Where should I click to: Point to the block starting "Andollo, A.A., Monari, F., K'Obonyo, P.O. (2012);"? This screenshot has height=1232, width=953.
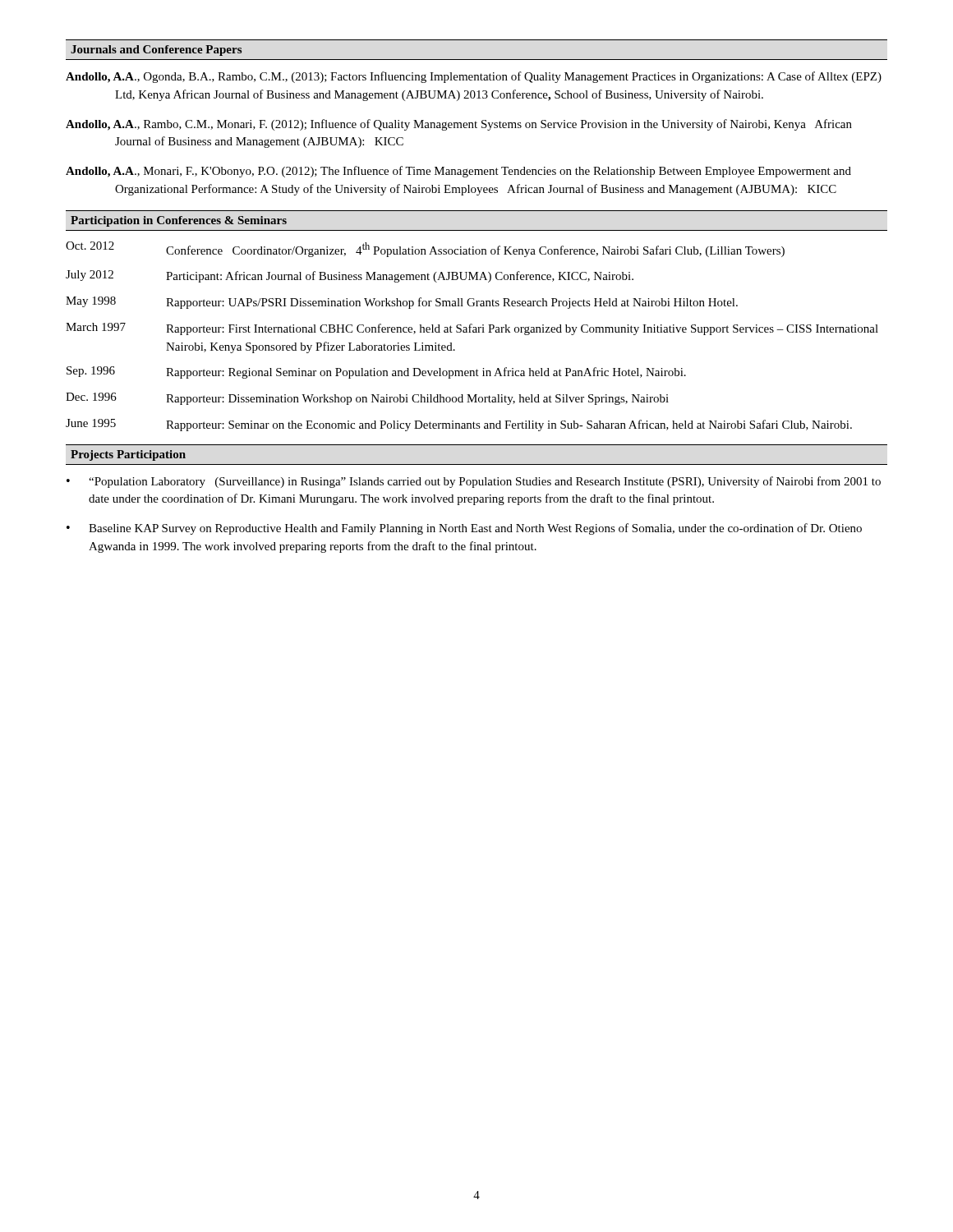tap(458, 180)
